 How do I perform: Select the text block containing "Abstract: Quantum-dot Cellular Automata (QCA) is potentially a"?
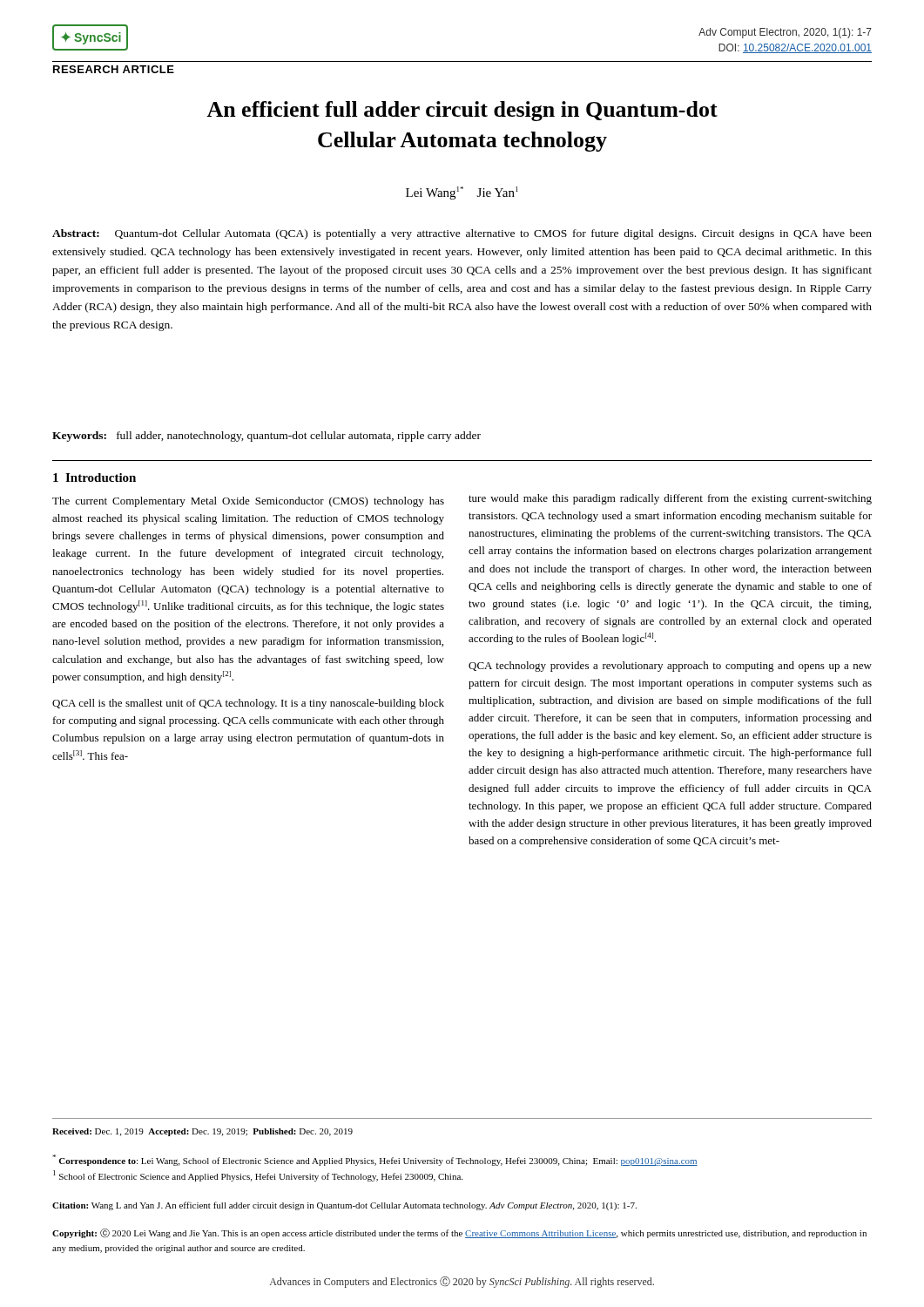point(462,279)
